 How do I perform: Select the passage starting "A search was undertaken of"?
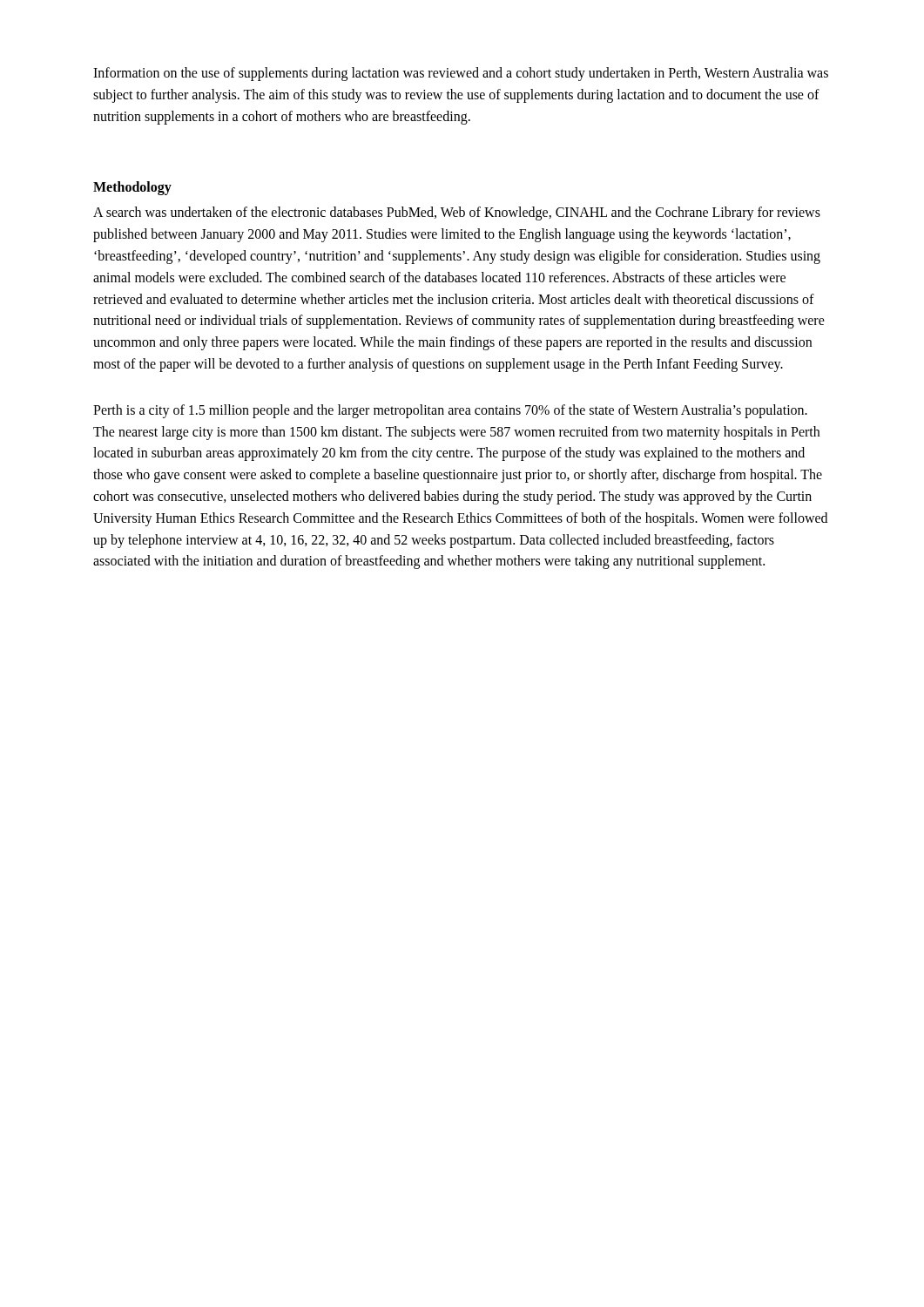(459, 288)
